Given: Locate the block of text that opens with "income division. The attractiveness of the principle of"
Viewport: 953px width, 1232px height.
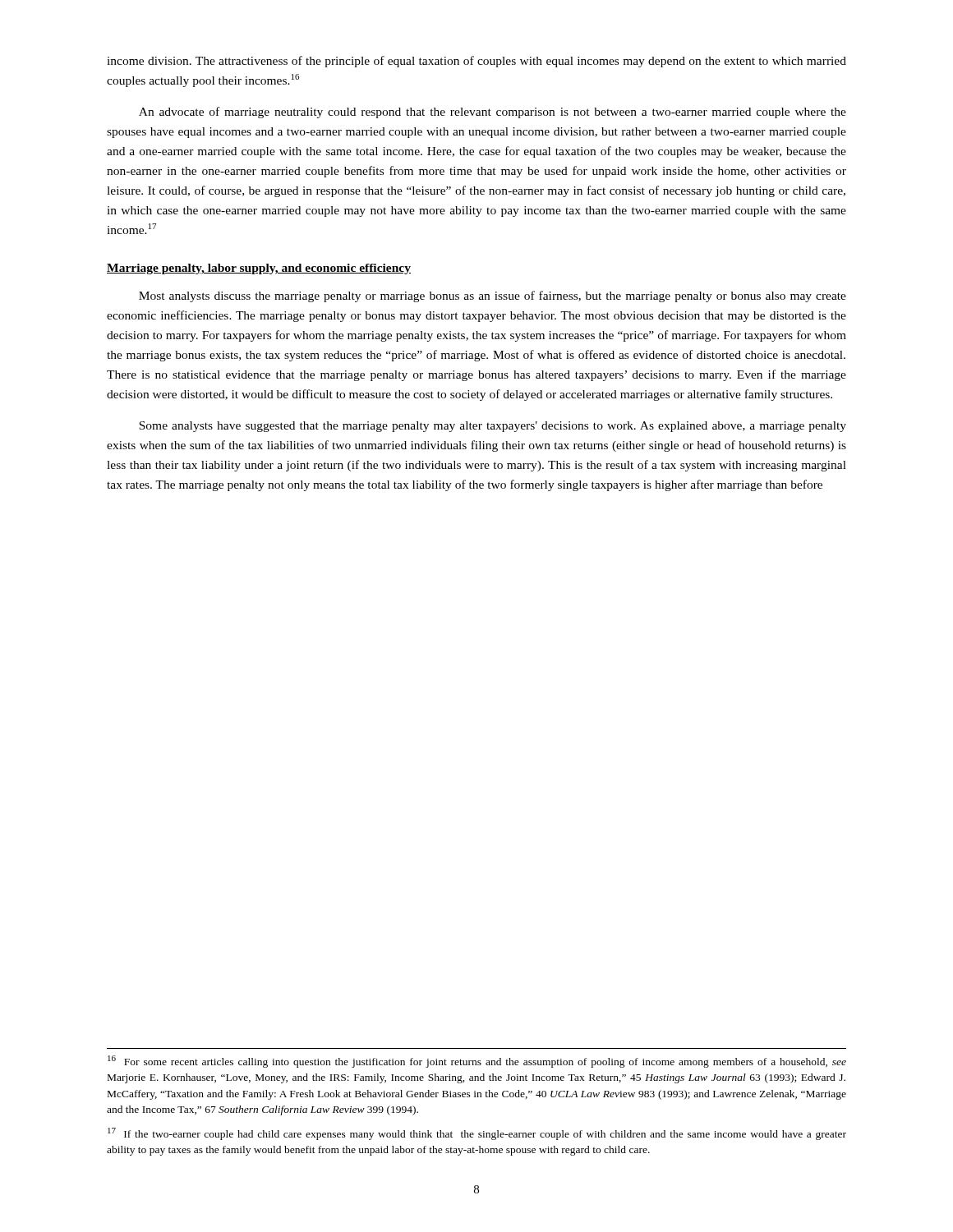Looking at the screenshot, I should pyautogui.click(x=476, y=71).
